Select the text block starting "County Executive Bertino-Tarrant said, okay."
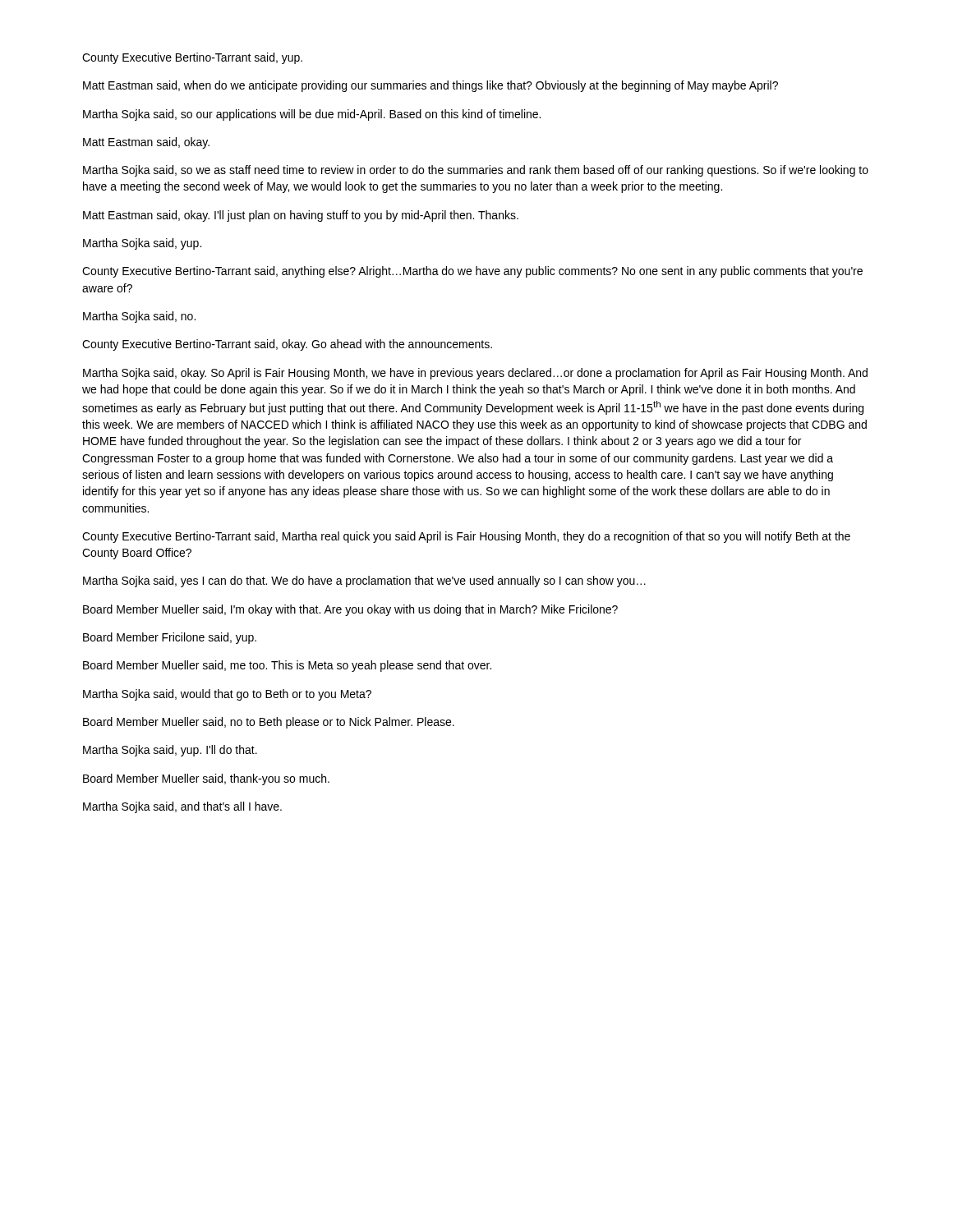This screenshot has height=1232, width=953. (288, 344)
